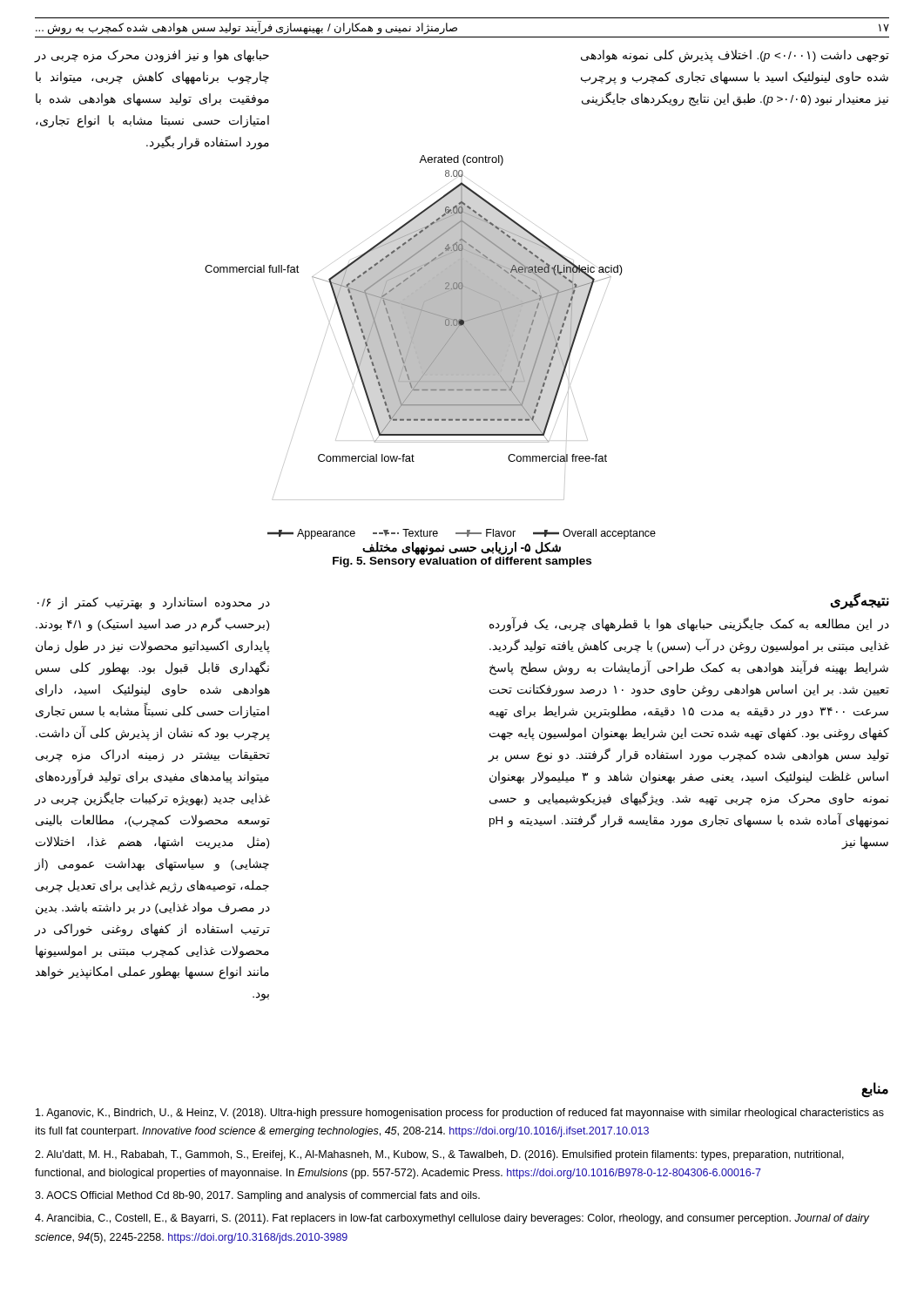This screenshot has height=1307, width=924.
Task: Find the radar chart
Action: [x=462, y=333]
